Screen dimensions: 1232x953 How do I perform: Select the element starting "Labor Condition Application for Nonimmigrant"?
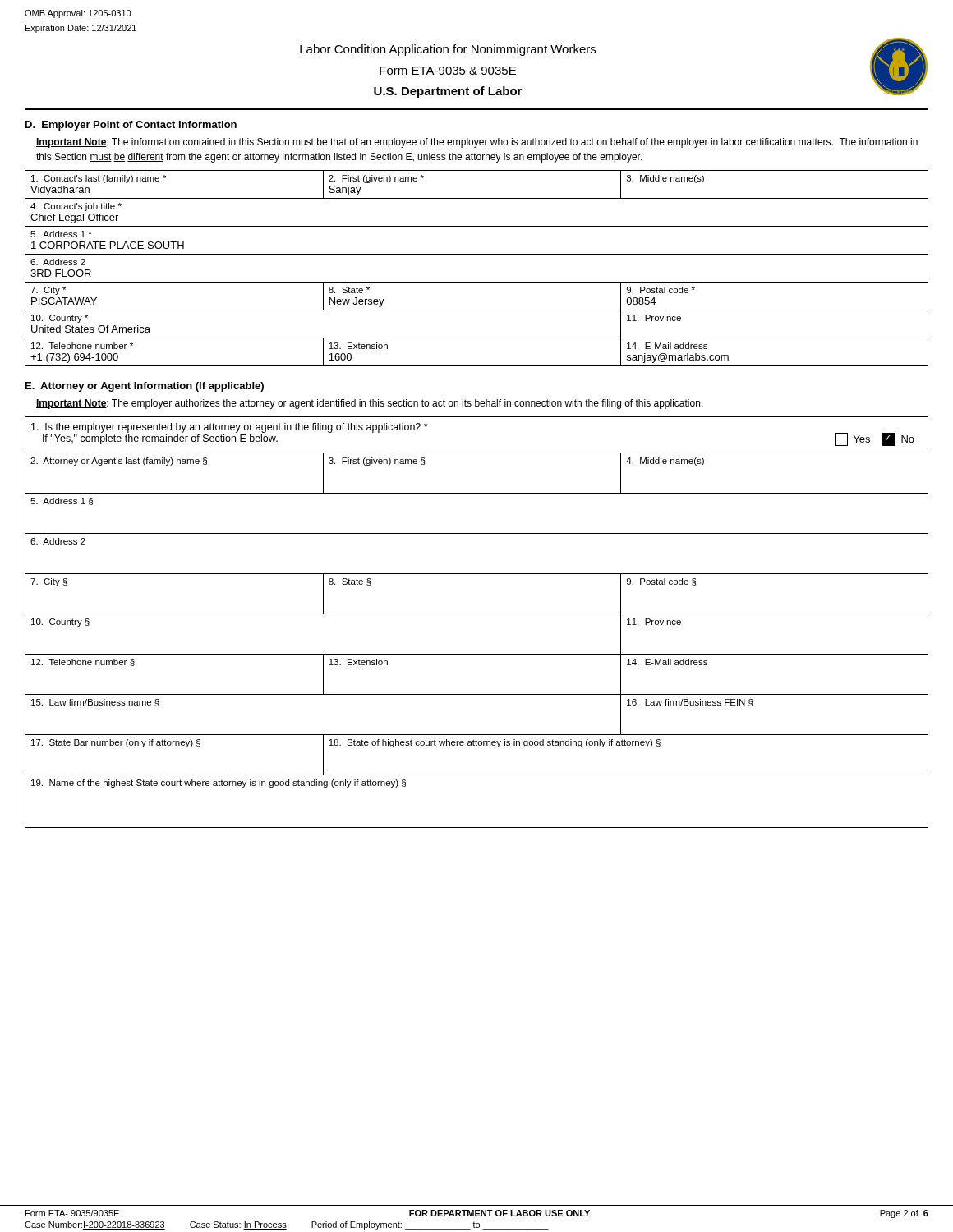click(x=476, y=69)
